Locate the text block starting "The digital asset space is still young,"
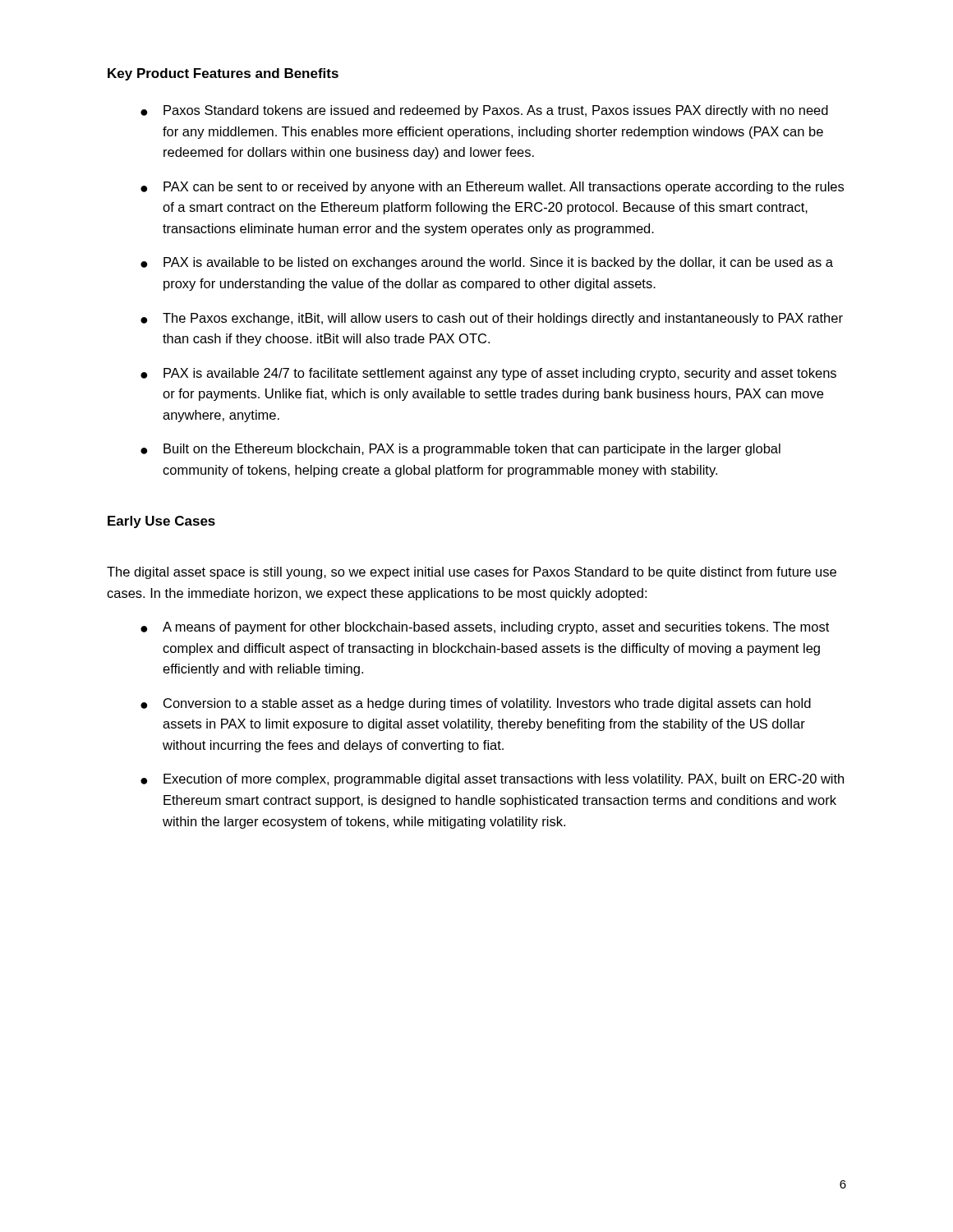Screen dimensions: 1232x953 click(x=476, y=583)
